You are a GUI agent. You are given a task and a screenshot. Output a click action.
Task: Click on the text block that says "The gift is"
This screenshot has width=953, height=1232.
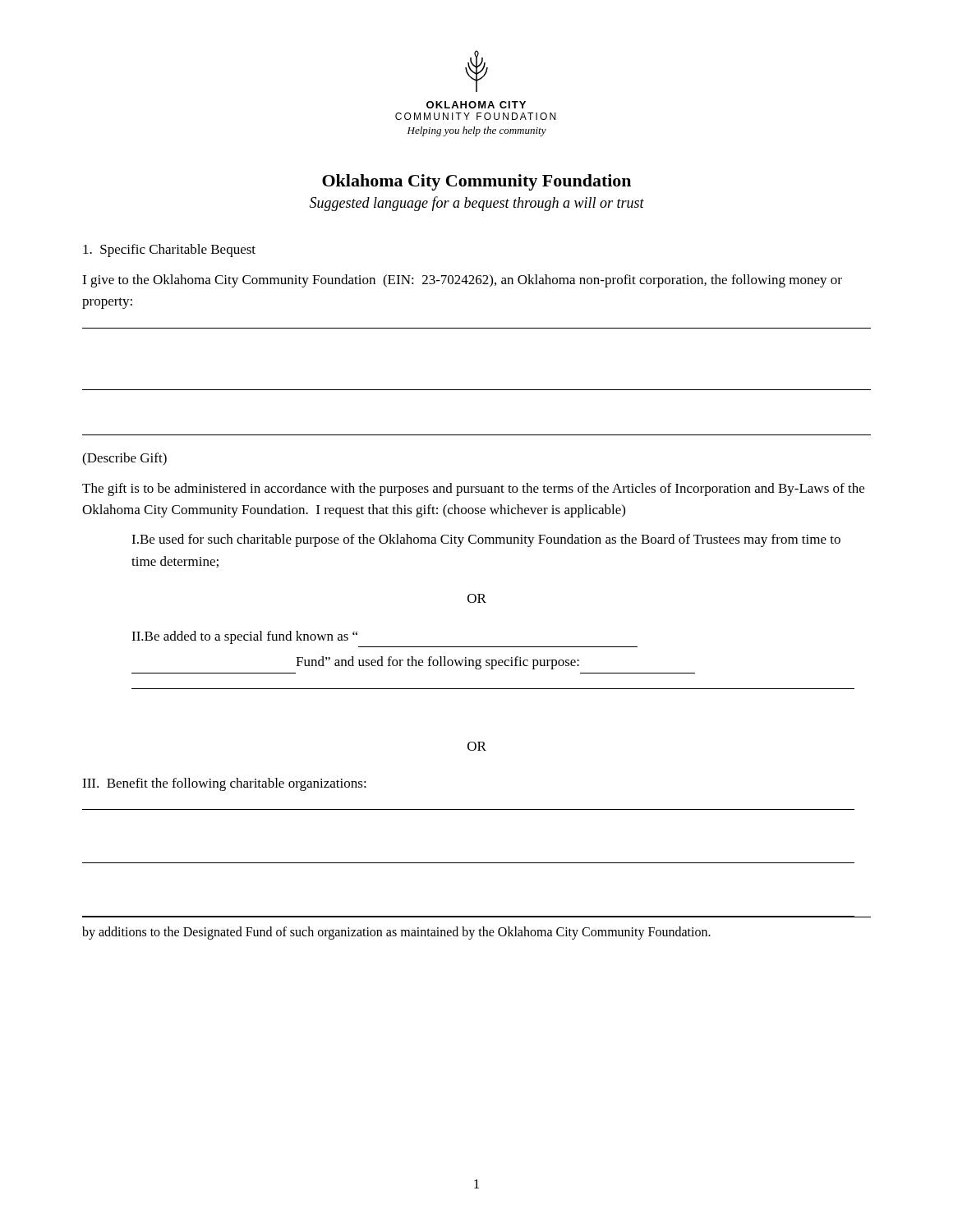(473, 499)
